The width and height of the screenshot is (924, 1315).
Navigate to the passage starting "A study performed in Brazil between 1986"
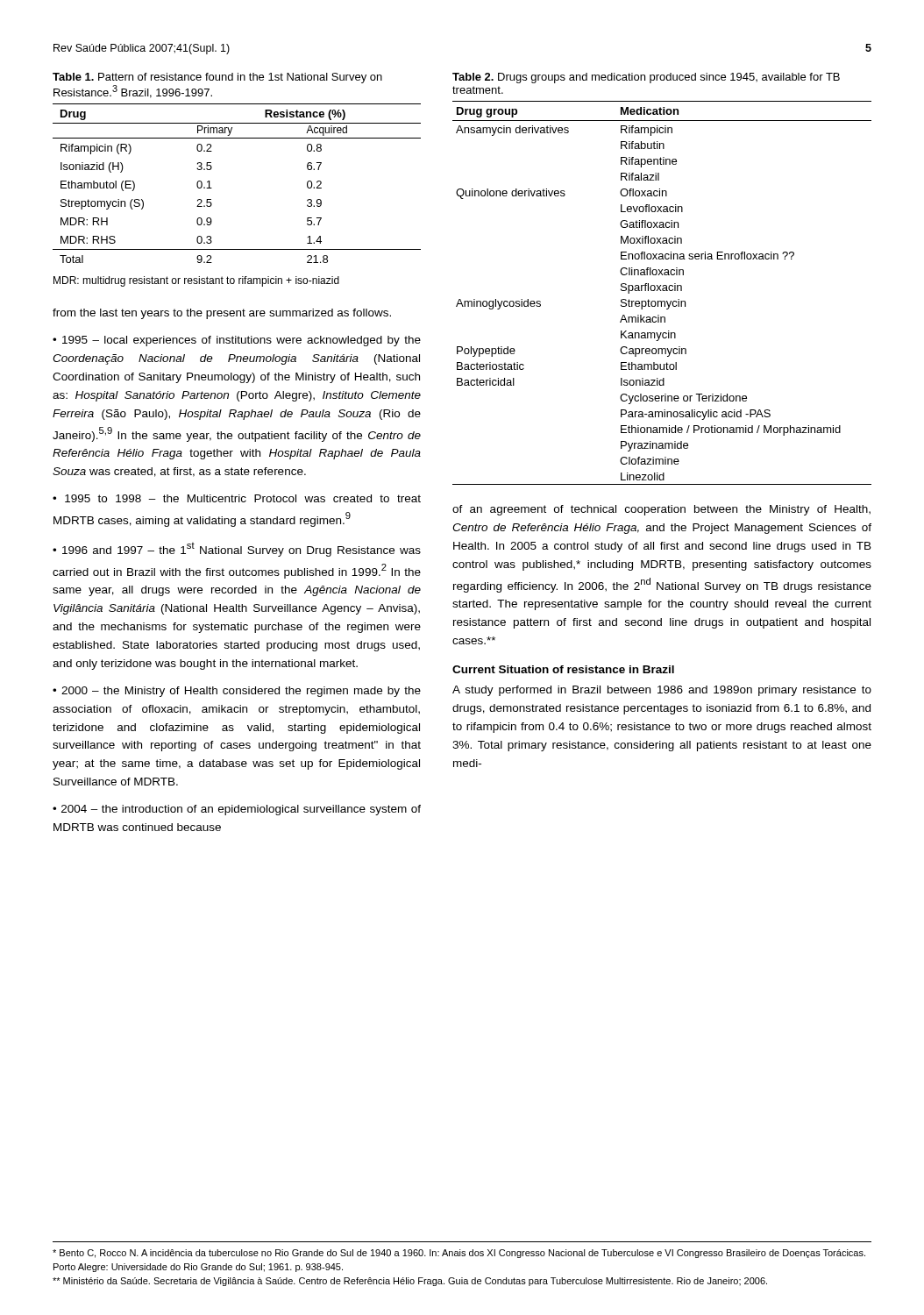tap(662, 726)
